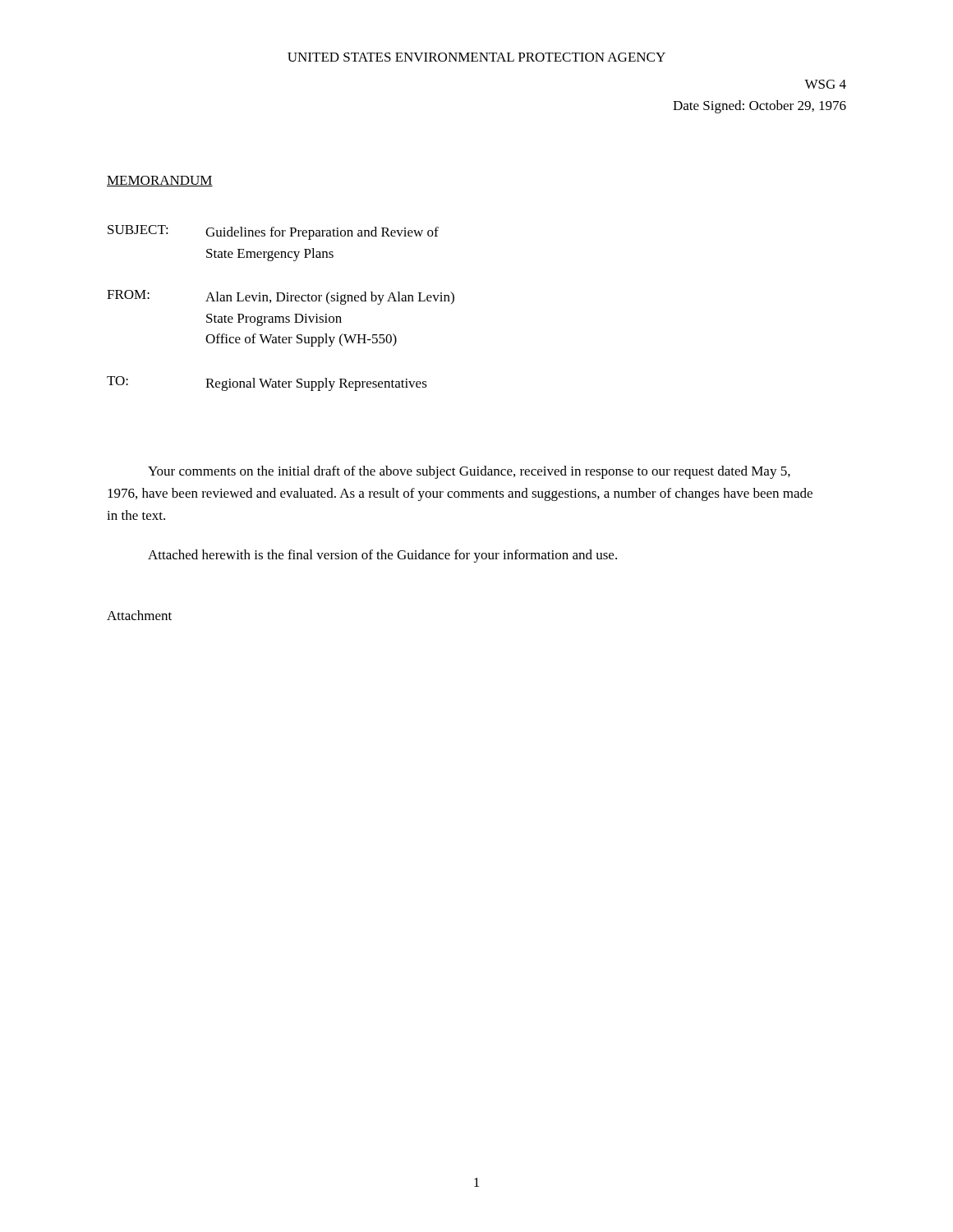Locate the block of text that opens with "SUBJECT: Guidelines for"
Image resolution: width=953 pixels, height=1232 pixels.
pos(273,232)
